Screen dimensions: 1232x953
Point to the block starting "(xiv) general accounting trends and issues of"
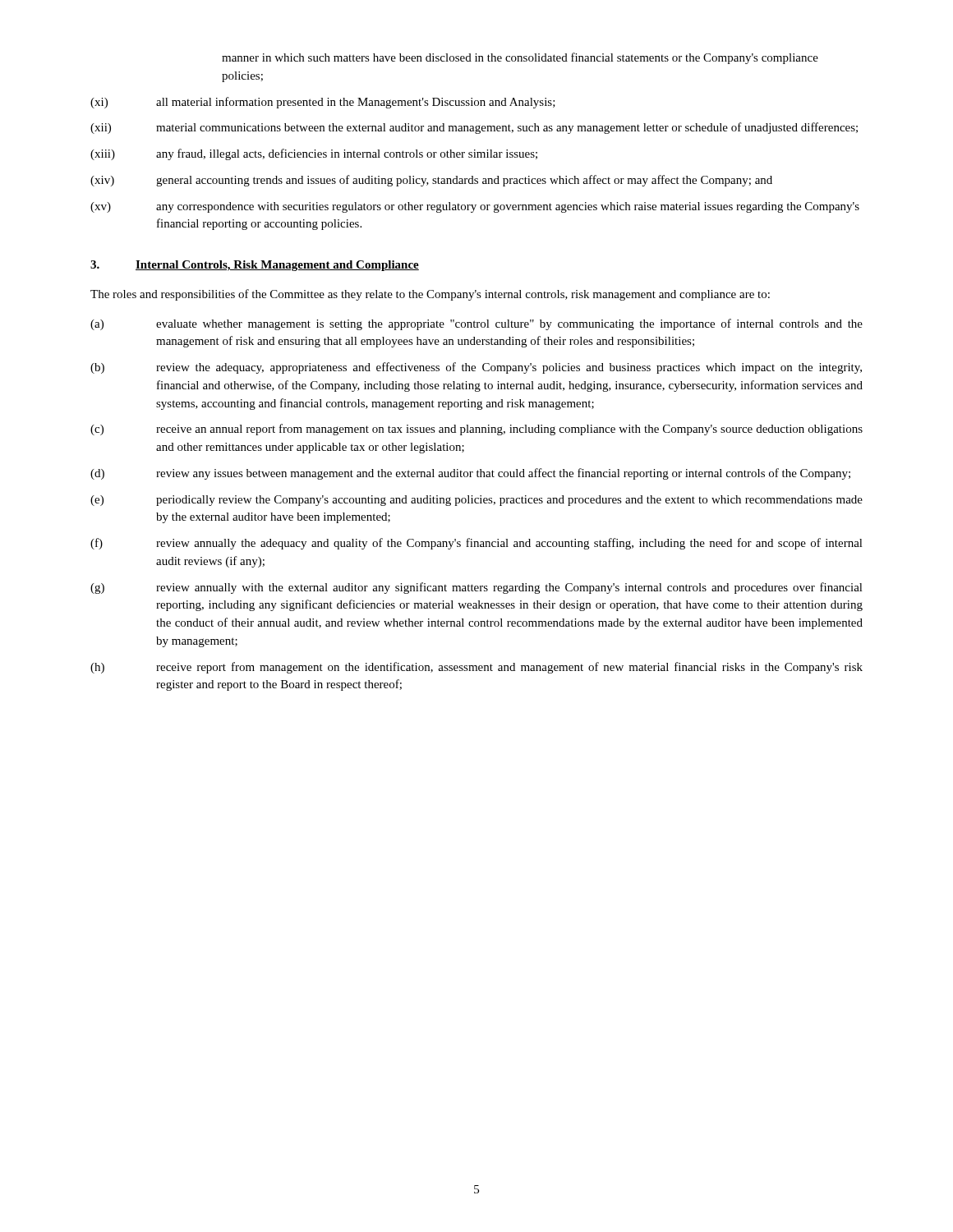[x=476, y=180]
